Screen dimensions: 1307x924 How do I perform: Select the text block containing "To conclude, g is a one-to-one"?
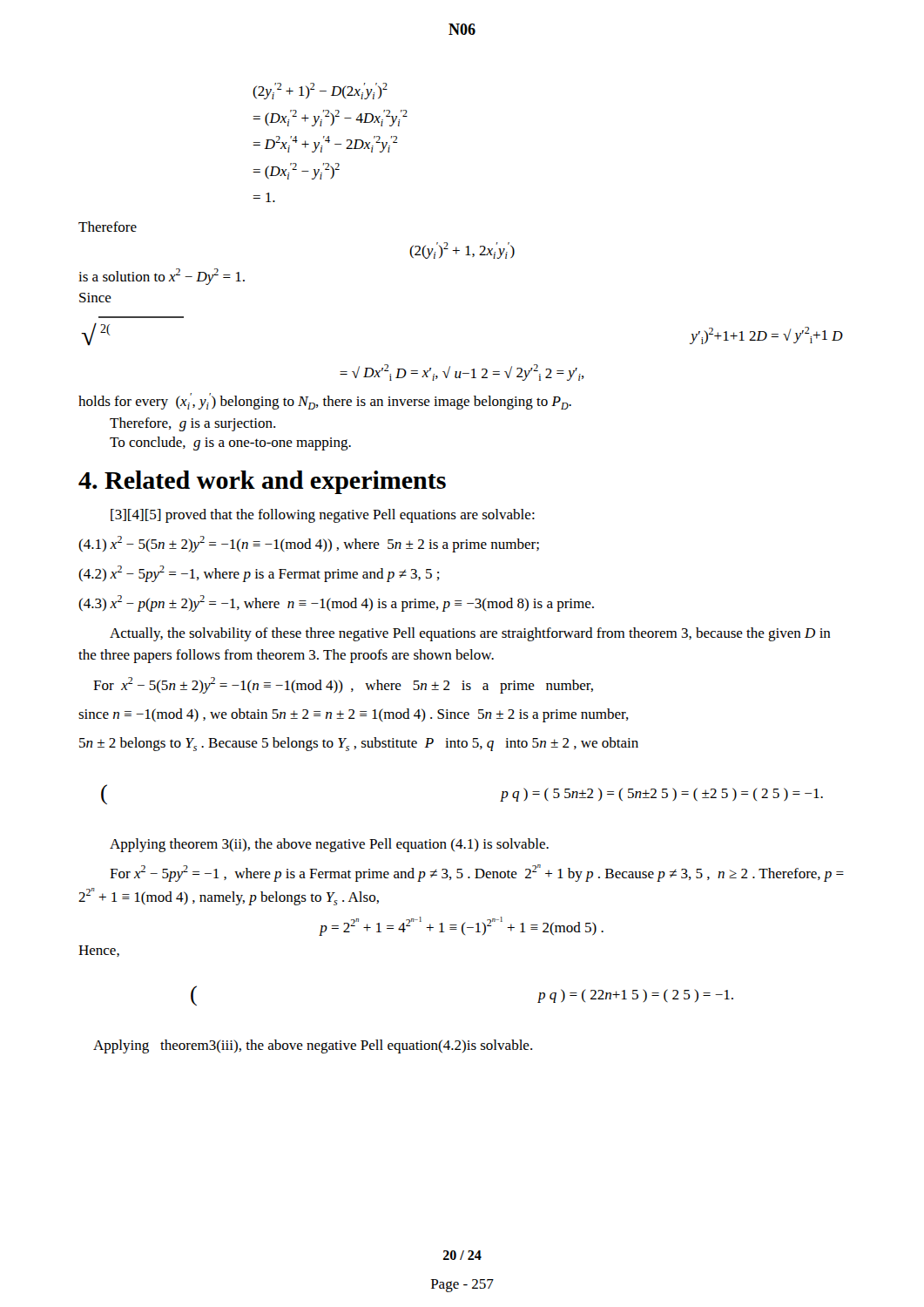[231, 442]
